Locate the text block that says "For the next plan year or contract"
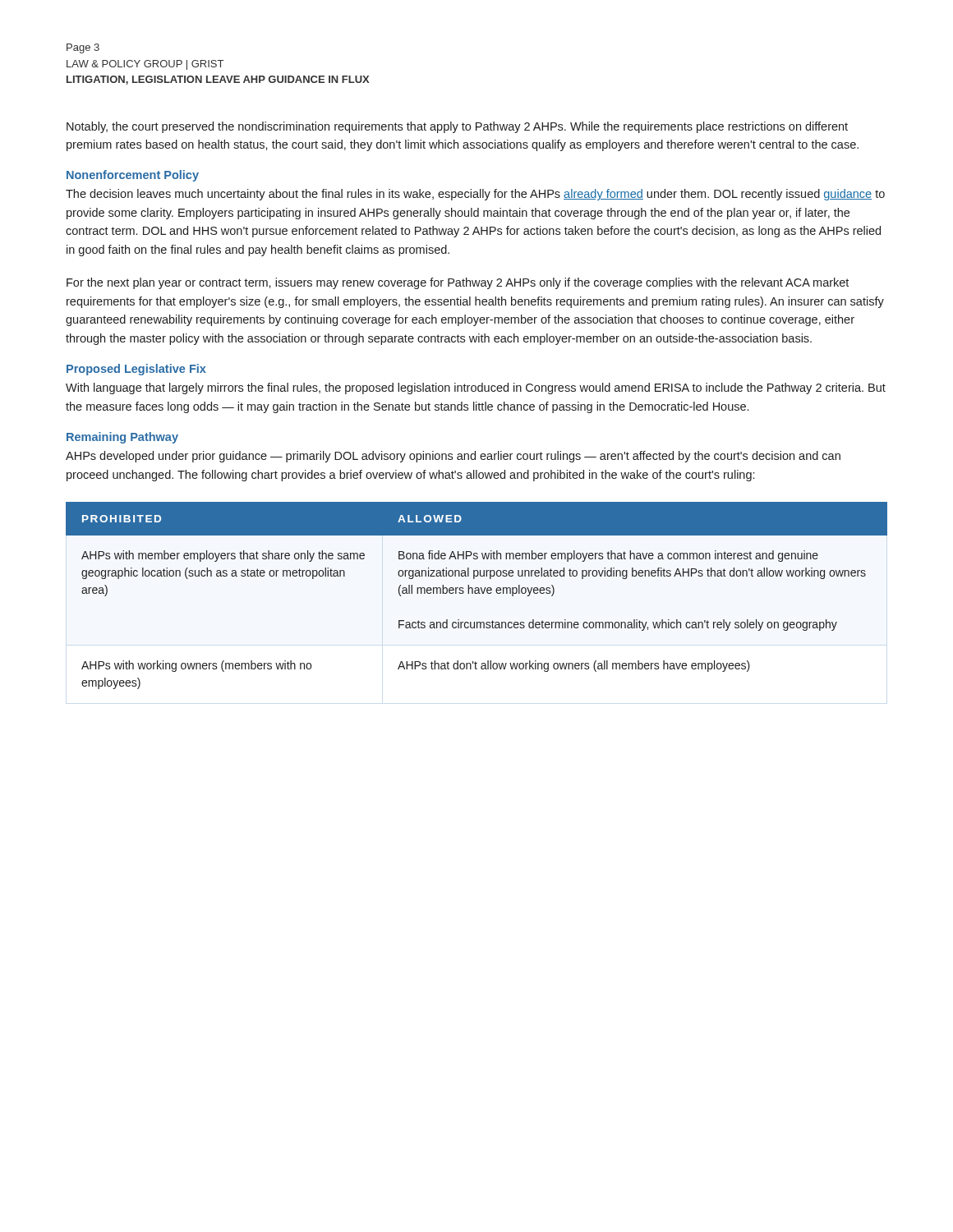Viewport: 953px width, 1232px height. click(x=475, y=310)
